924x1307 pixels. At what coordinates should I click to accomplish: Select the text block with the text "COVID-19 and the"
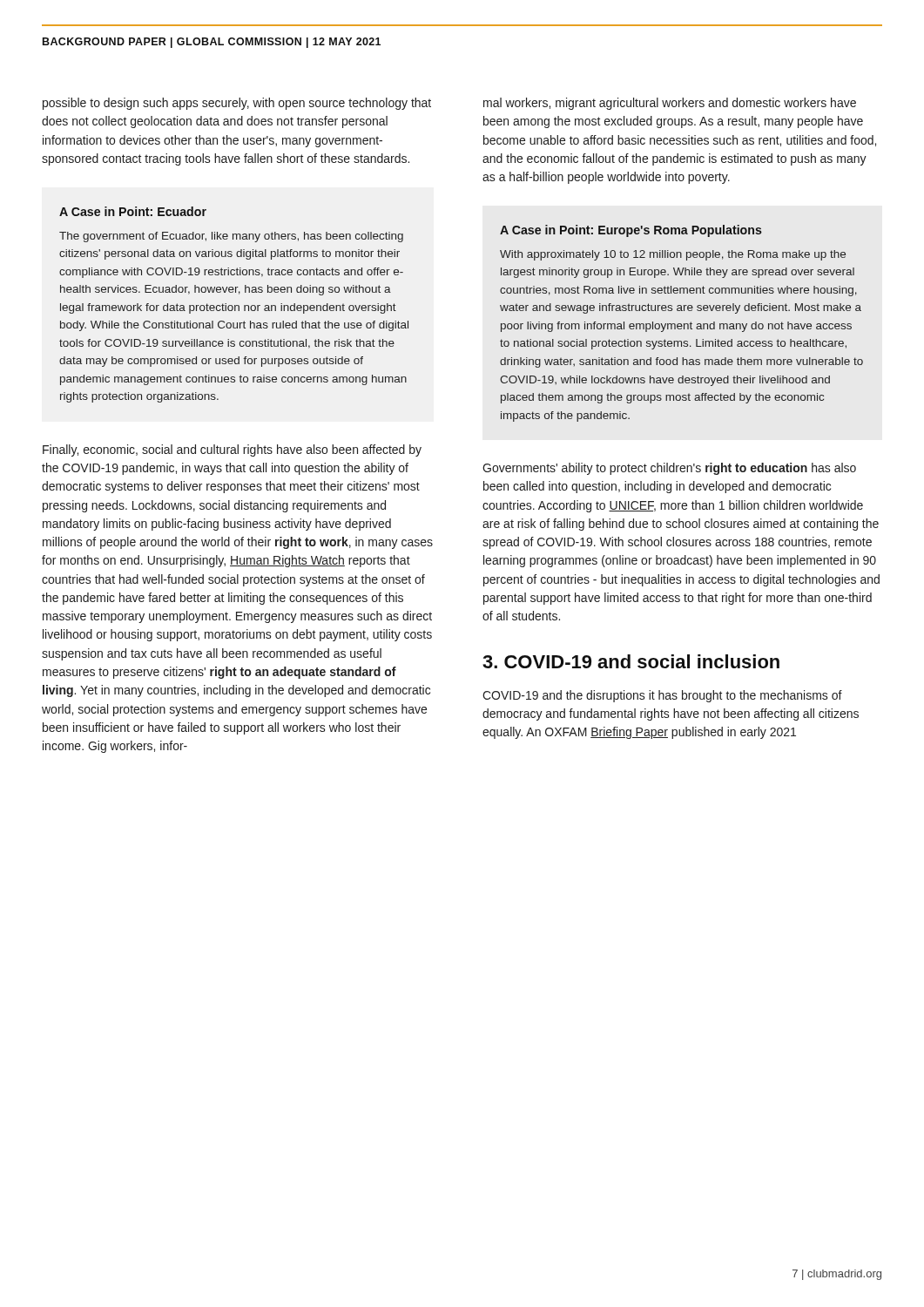click(x=682, y=714)
